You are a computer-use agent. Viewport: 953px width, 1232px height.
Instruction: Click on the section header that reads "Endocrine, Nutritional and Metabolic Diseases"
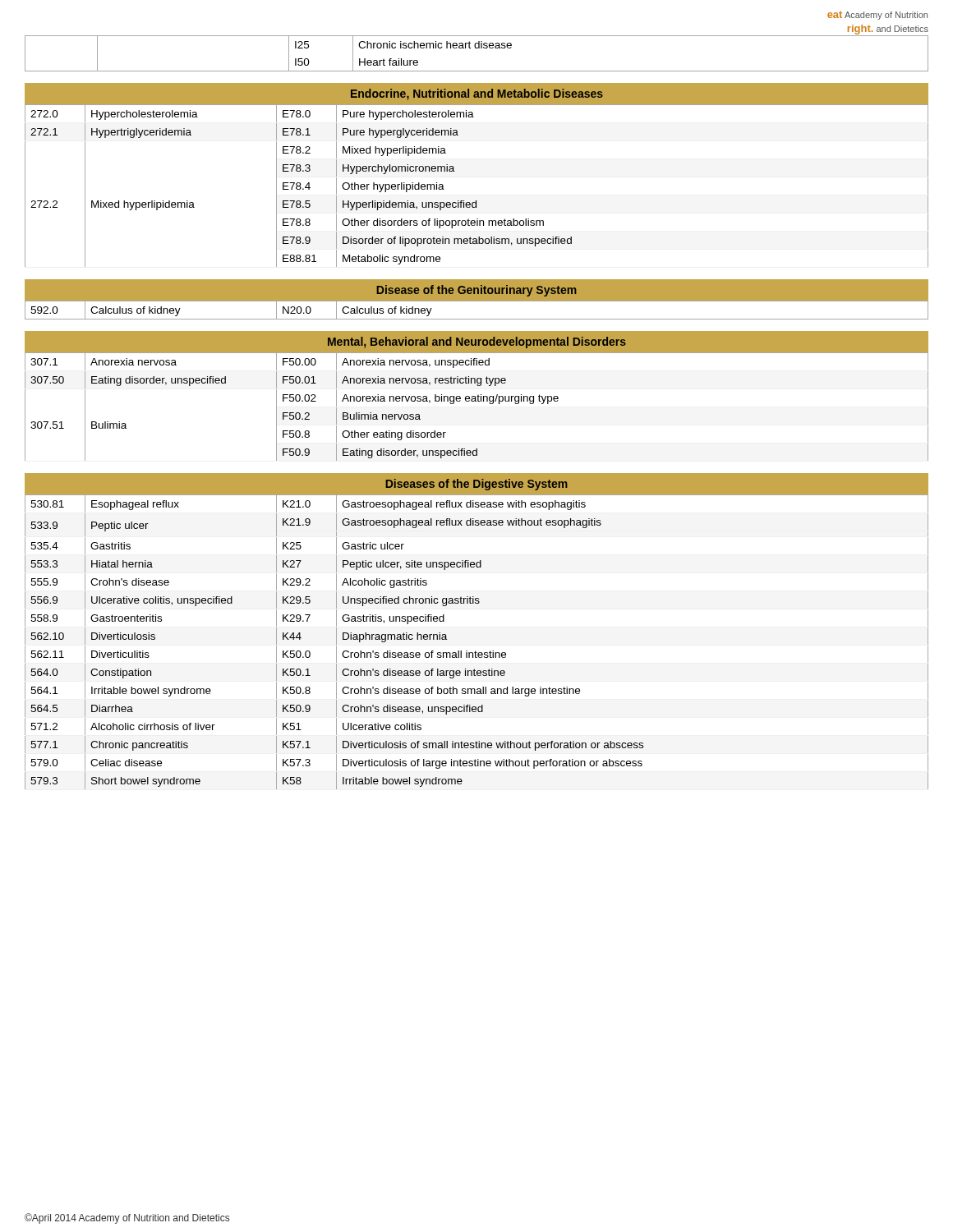click(x=476, y=94)
